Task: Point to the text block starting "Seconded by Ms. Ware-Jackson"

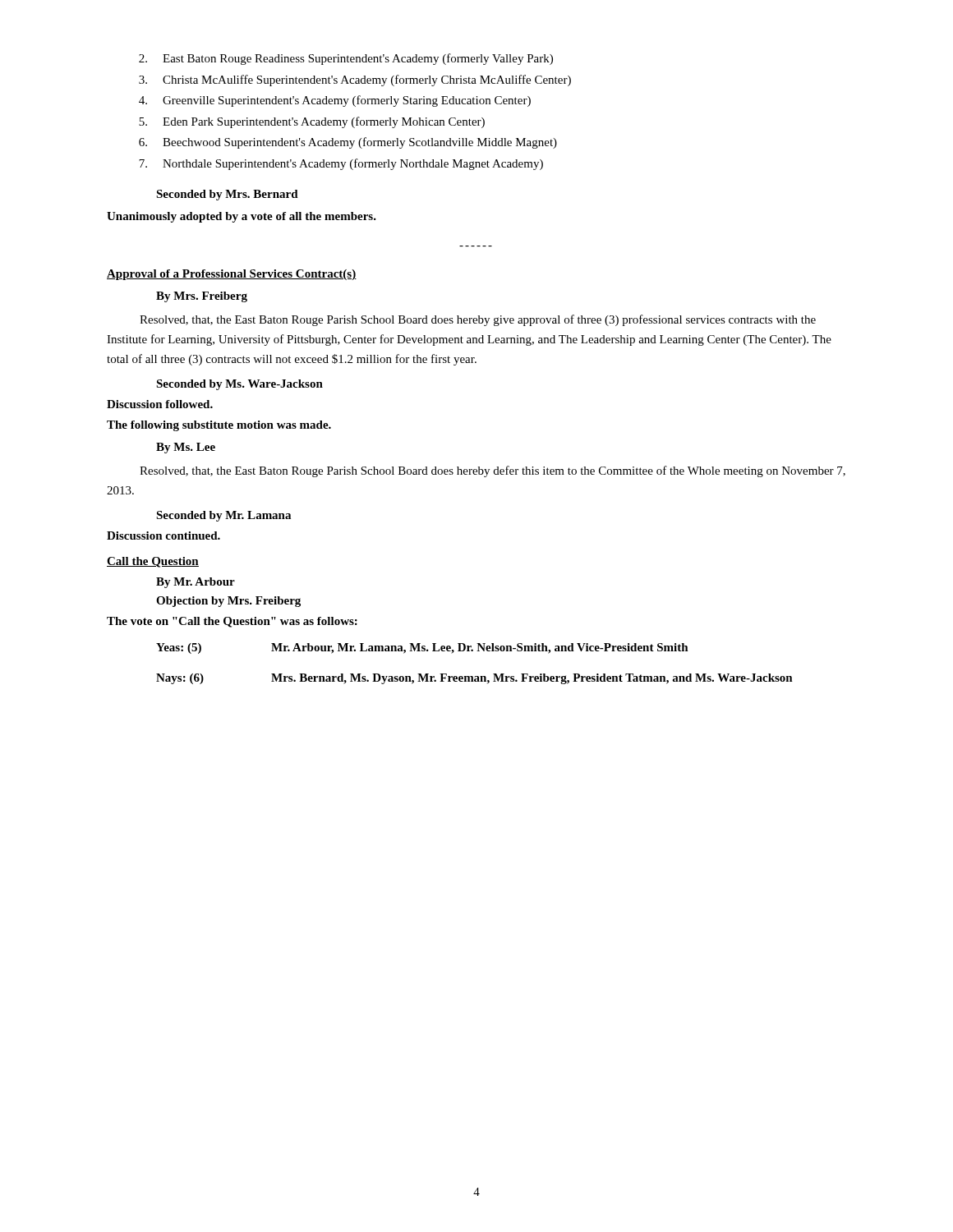Action: pos(239,384)
